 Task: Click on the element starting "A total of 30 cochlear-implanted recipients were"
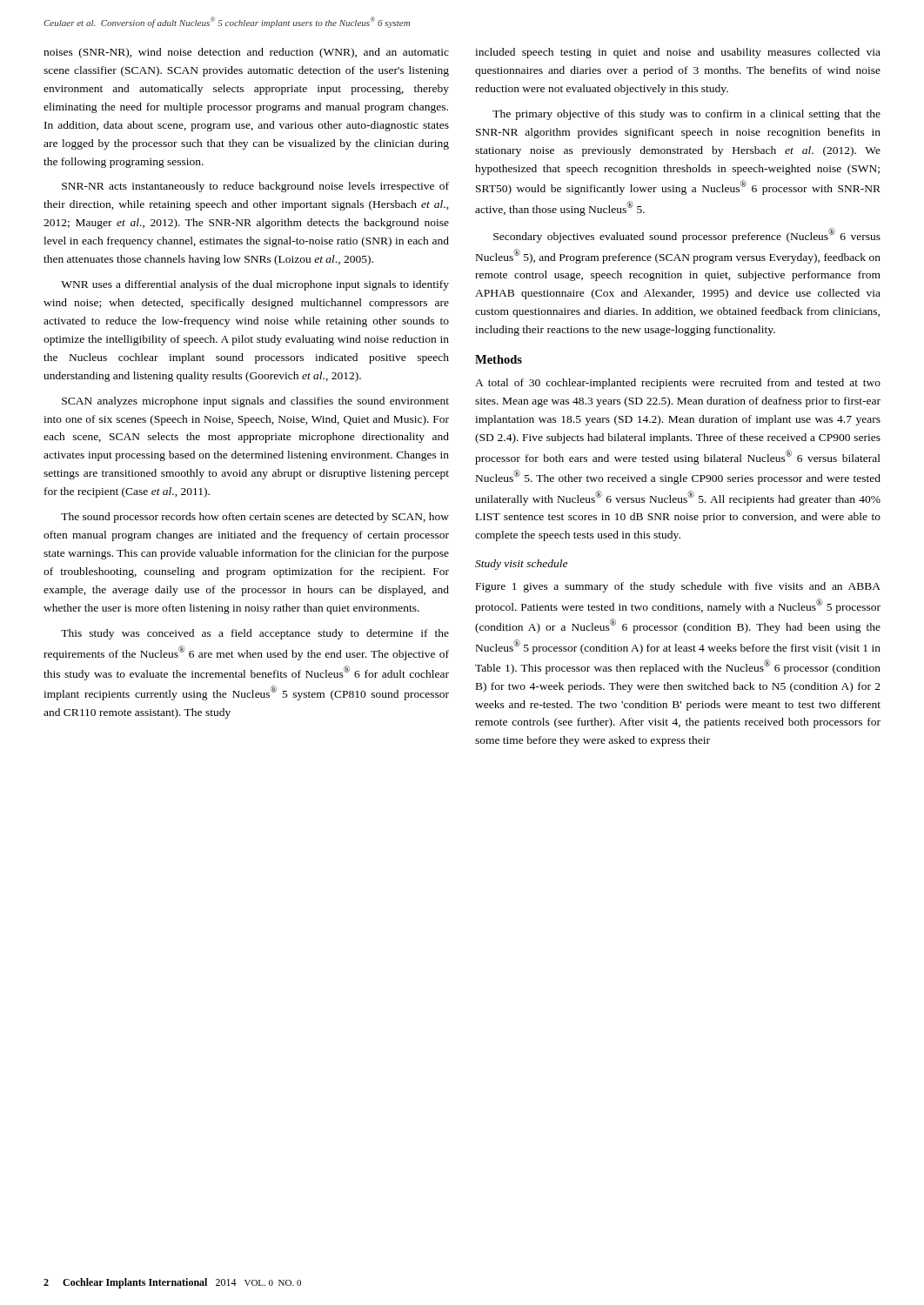tap(678, 460)
